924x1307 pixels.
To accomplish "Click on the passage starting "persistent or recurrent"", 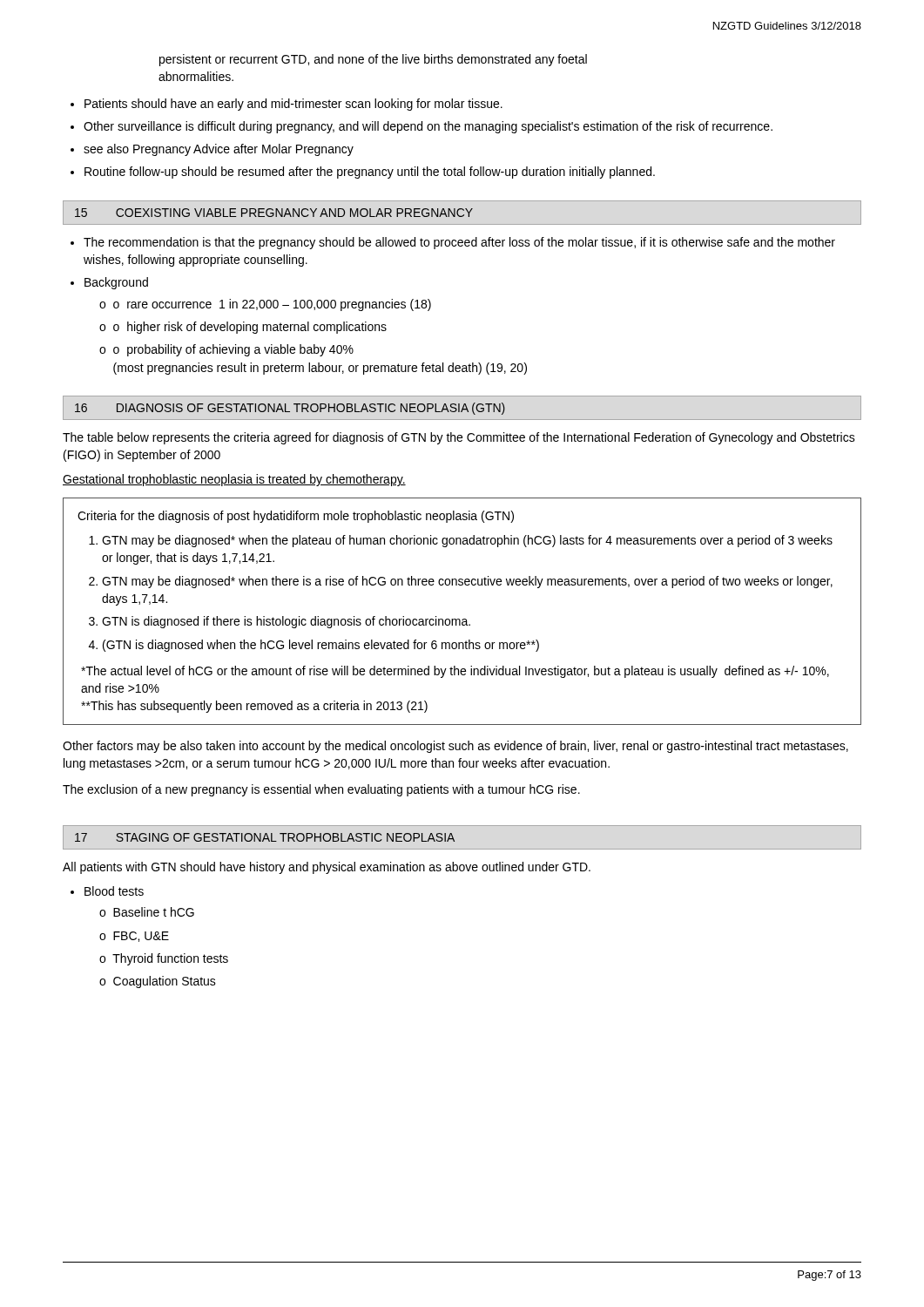I will coord(373,68).
